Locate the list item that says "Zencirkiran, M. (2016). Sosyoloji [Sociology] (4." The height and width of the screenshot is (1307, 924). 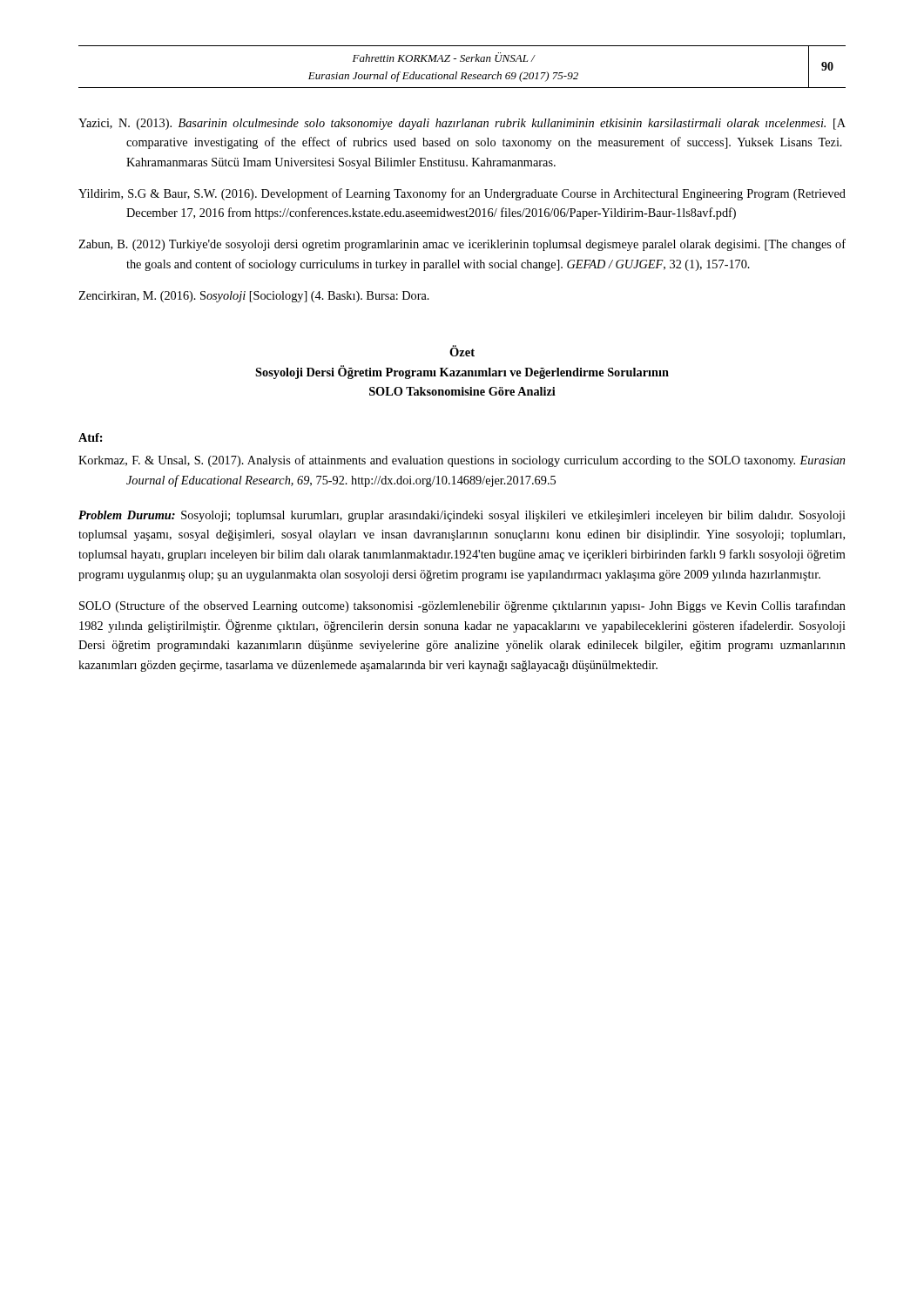[254, 295]
